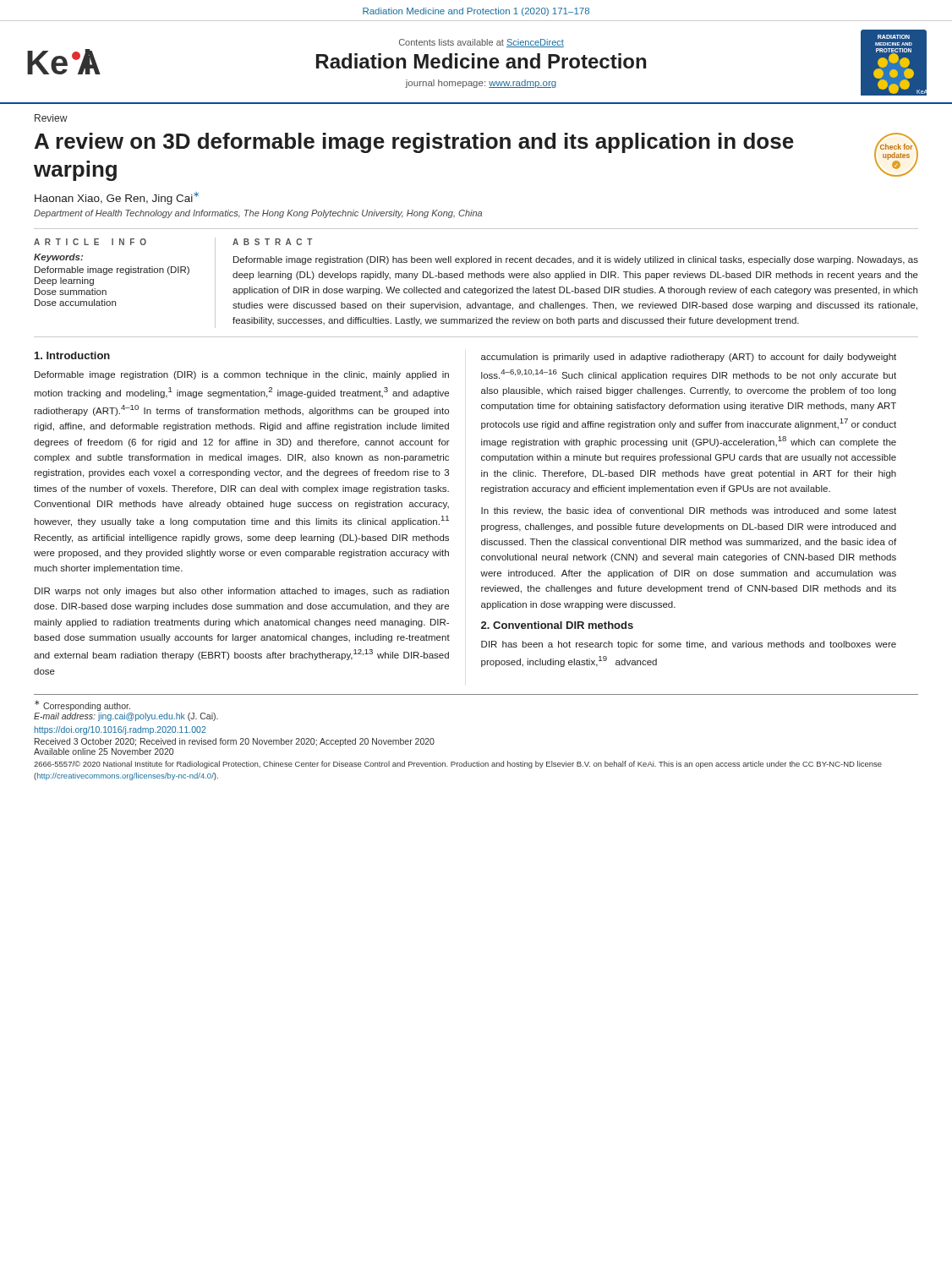
Task: Locate the section header that says "2. Conventional DIR"
Action: point(557,625)
